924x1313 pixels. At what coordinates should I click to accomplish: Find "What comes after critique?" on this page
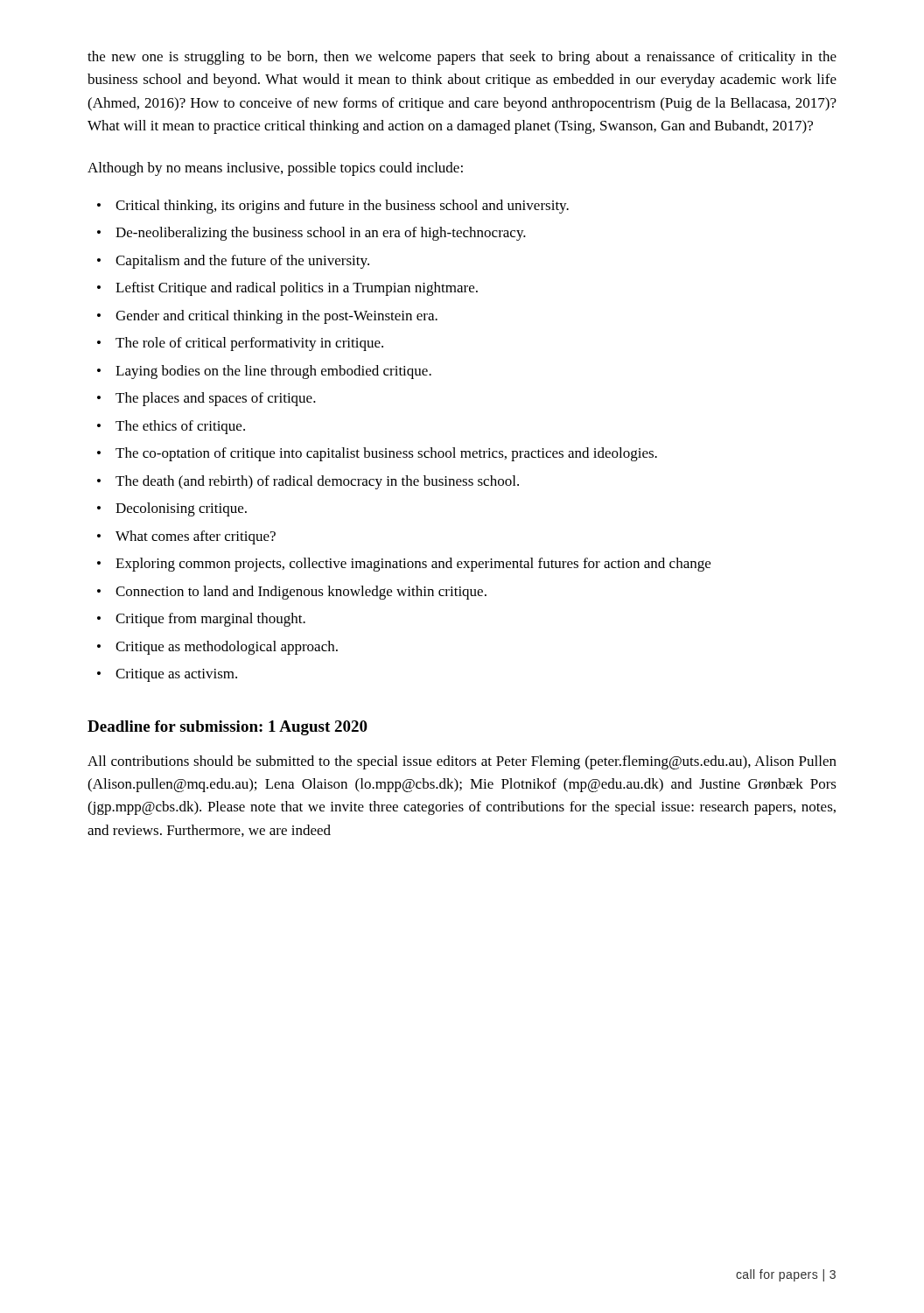tap(186, 537)
